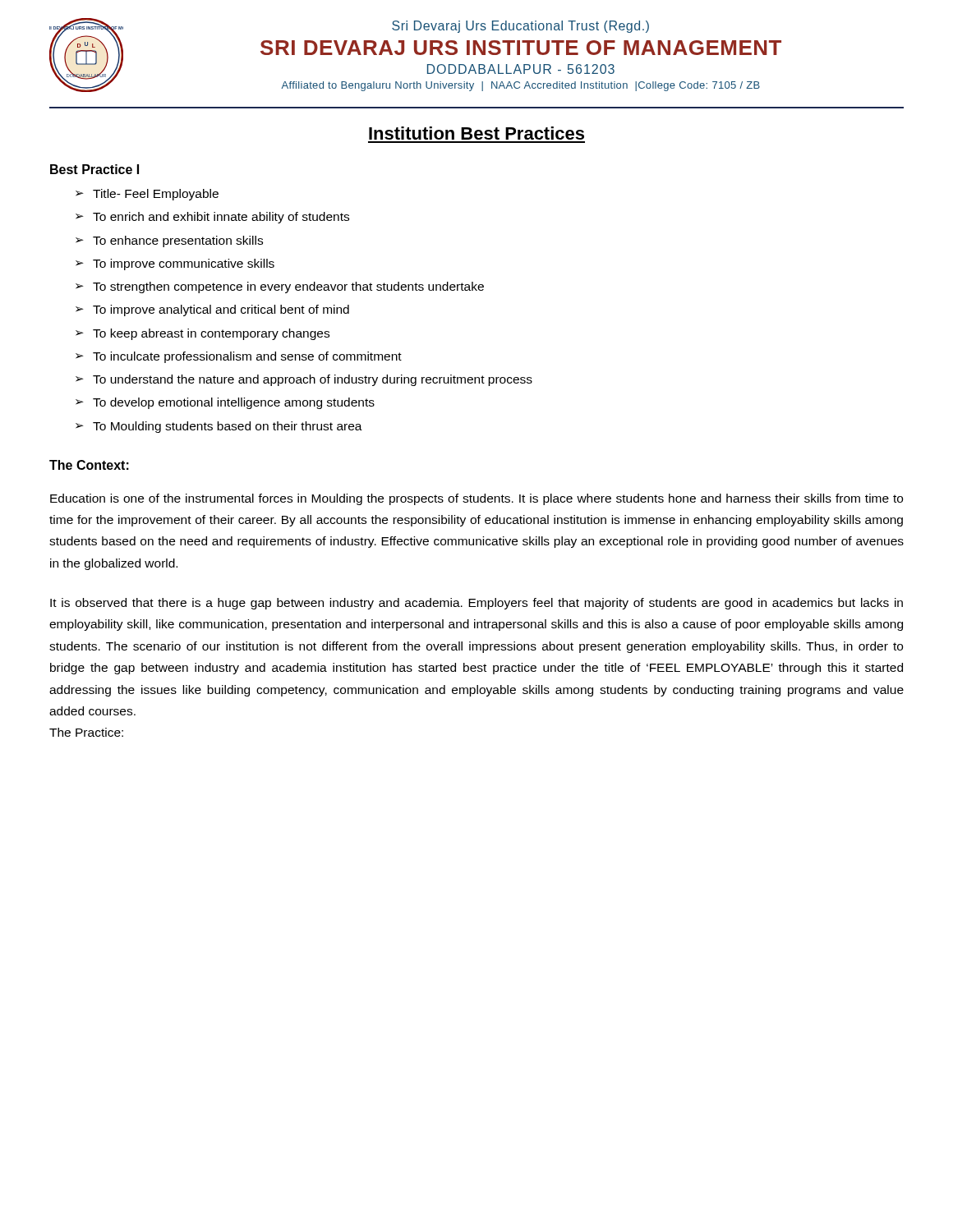Select the text starting "It is observed that there"
This screenshot has height=1232, width=953.
tap(476, 667)
